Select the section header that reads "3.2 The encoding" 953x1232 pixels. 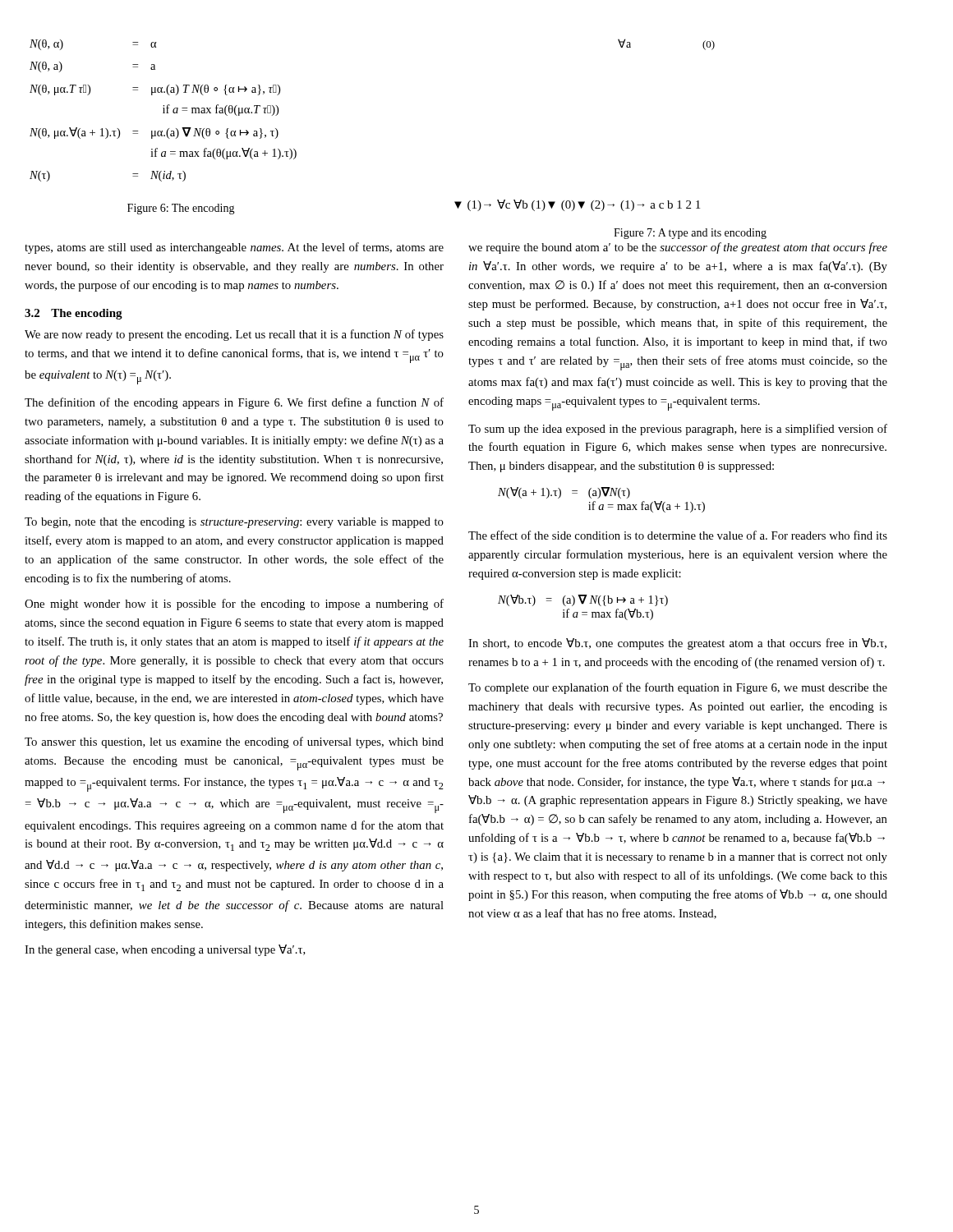(73, 313)
